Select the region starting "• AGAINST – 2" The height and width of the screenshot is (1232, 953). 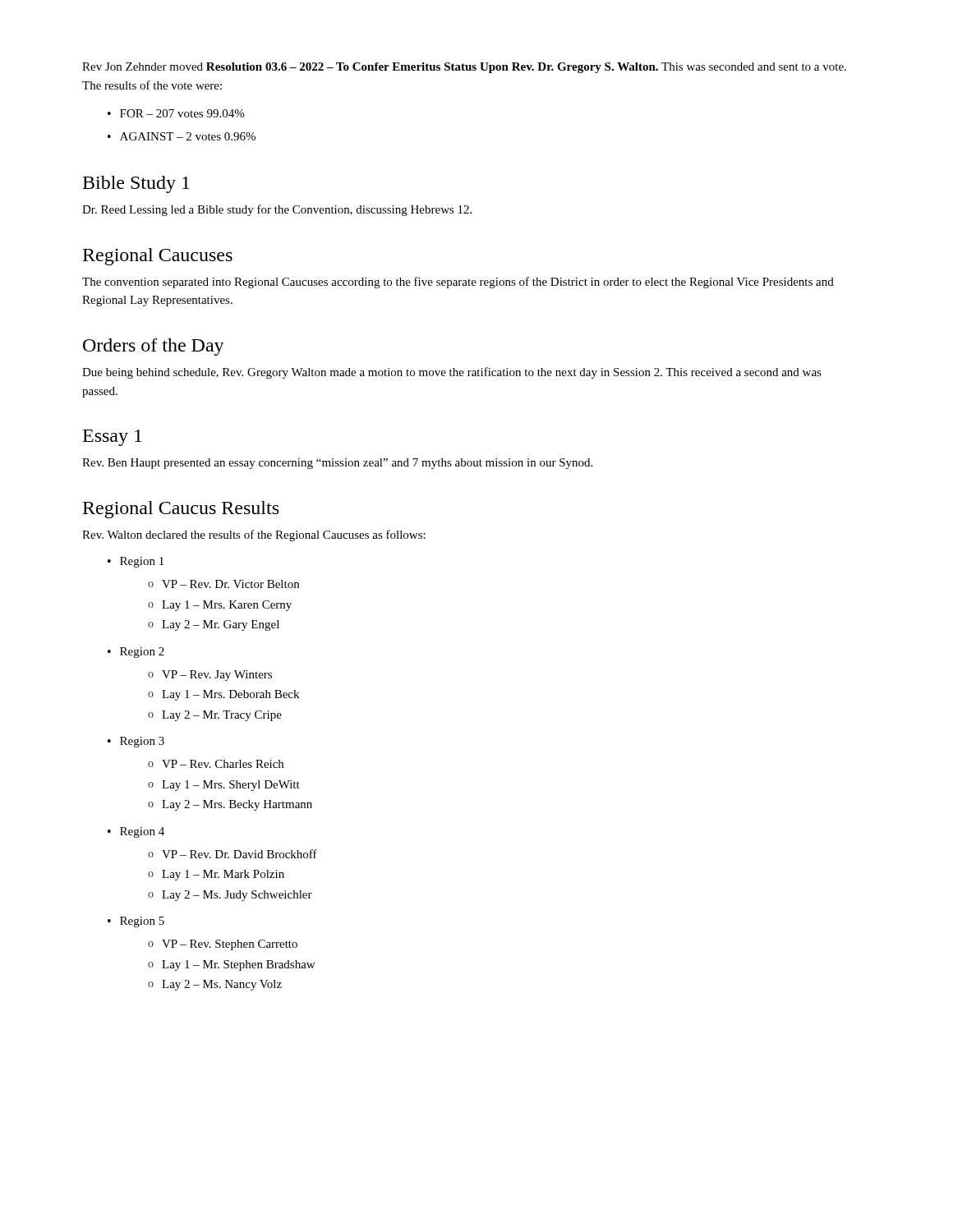coord(181,137)
